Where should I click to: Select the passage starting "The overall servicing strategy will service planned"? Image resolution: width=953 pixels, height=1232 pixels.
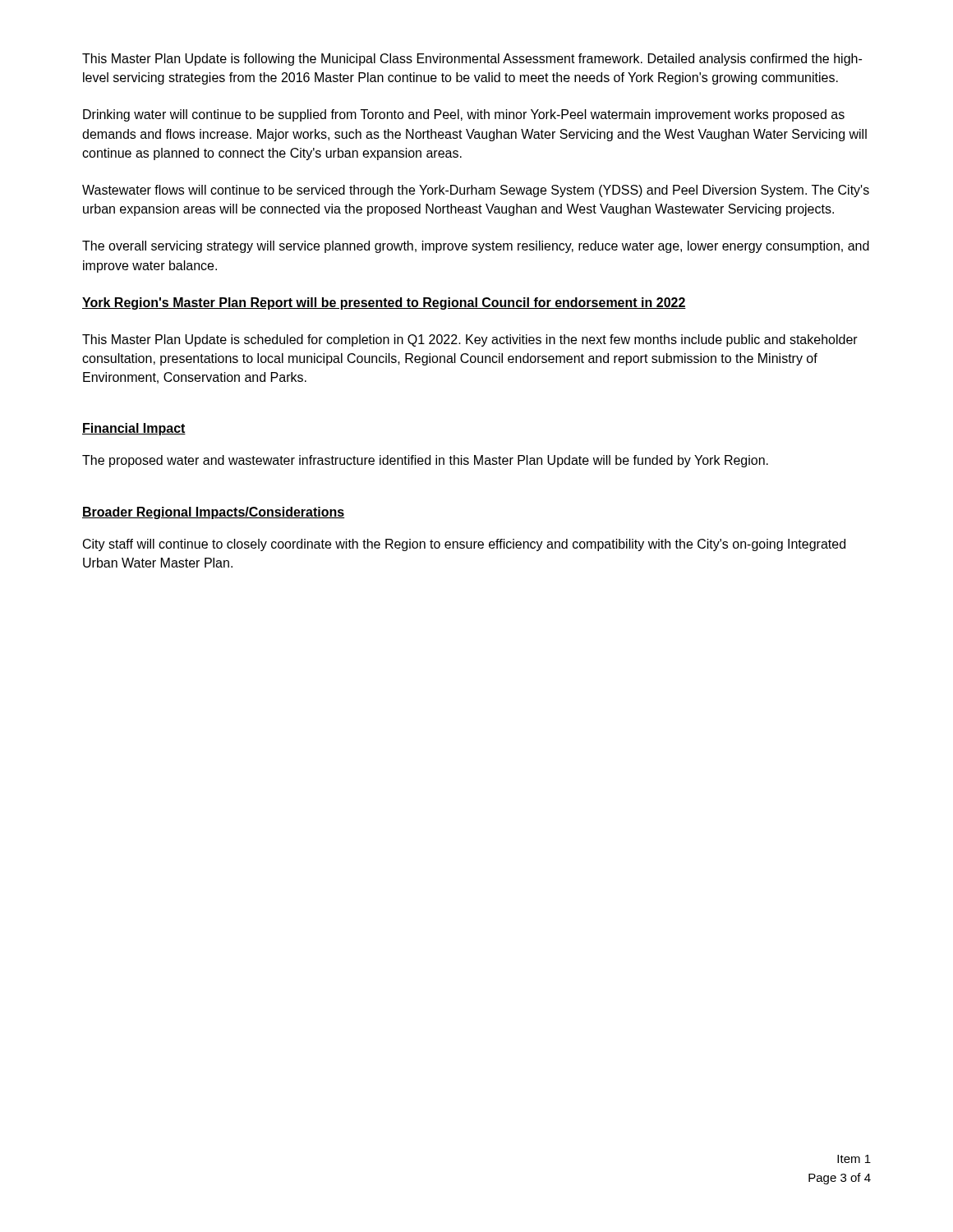(x=476, y=256)
